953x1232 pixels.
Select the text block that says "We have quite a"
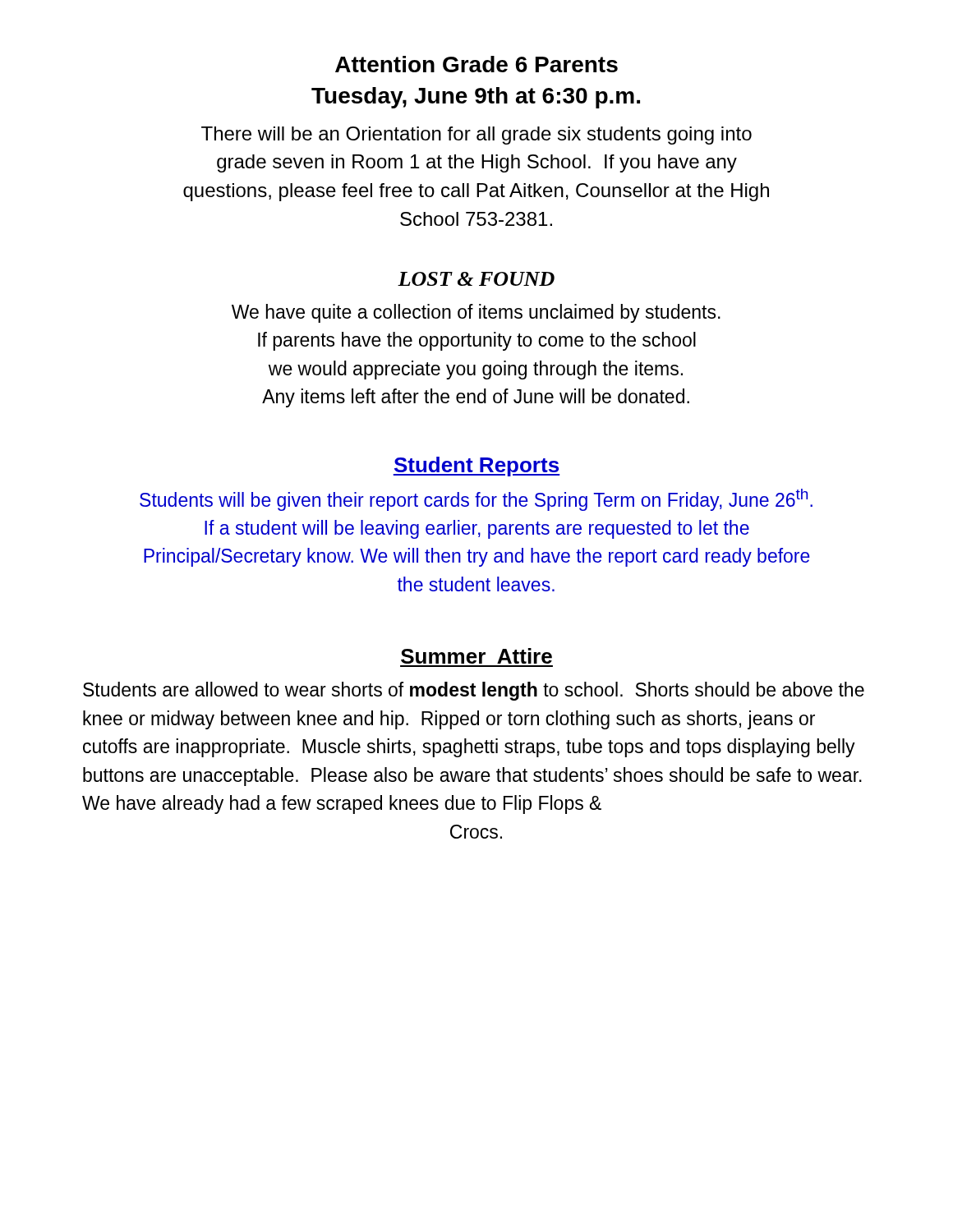coord(476,354)
